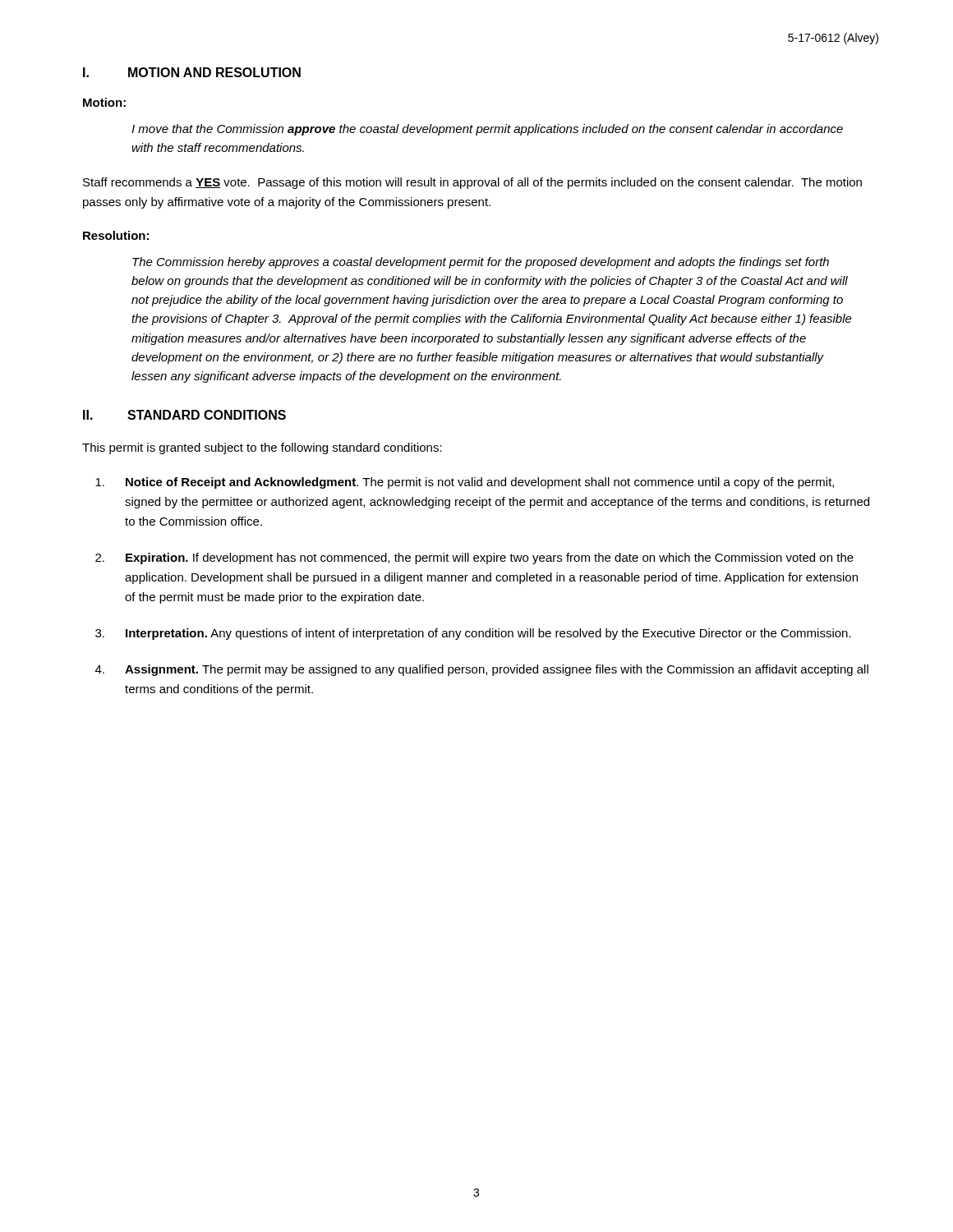Screen dimensions: 1232x953
Task: Select the passage starting "Notice of Receipt and Acknowledgment. The"
Action: [x=476, y=502]
